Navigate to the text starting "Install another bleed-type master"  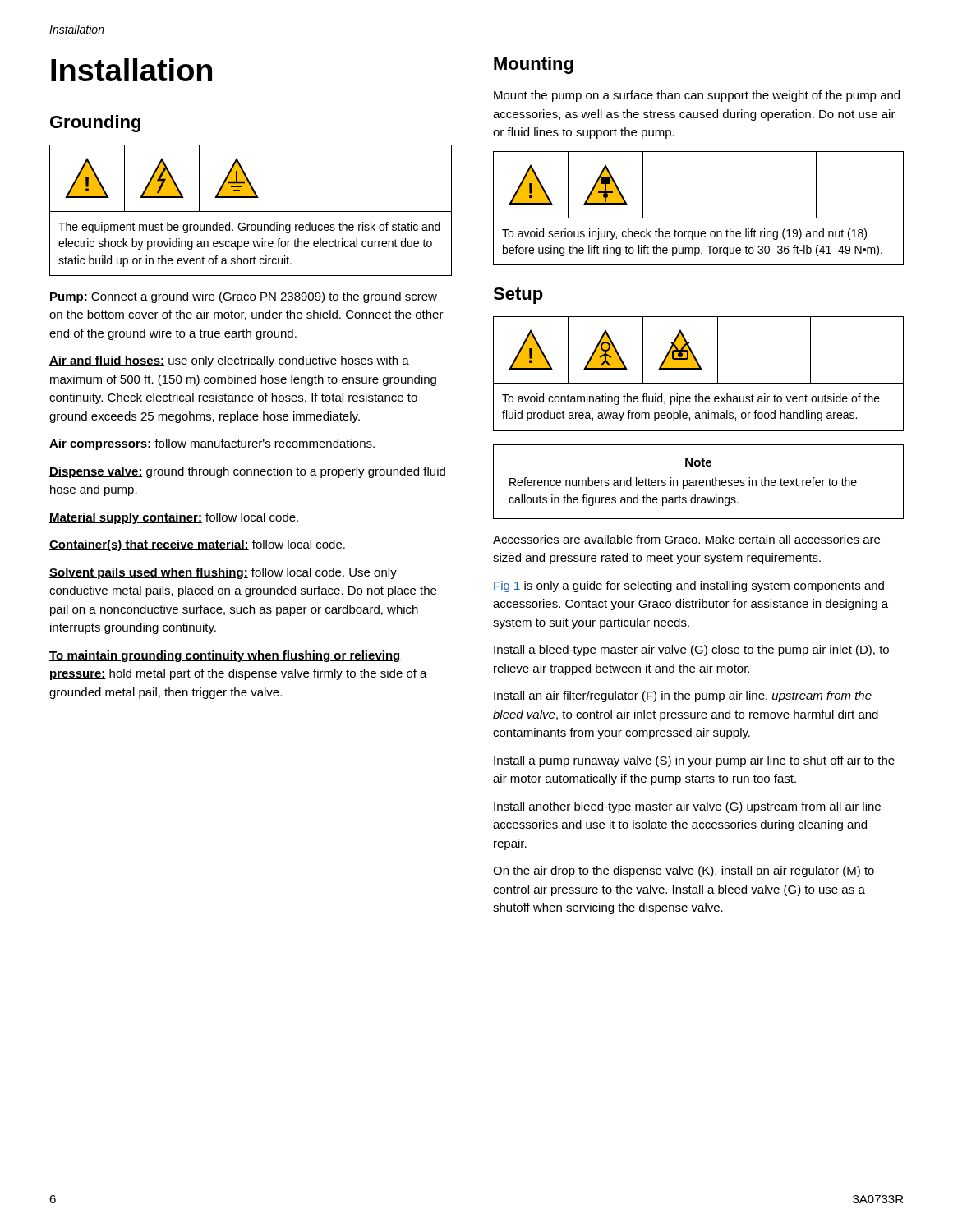[x=698, y=825]
